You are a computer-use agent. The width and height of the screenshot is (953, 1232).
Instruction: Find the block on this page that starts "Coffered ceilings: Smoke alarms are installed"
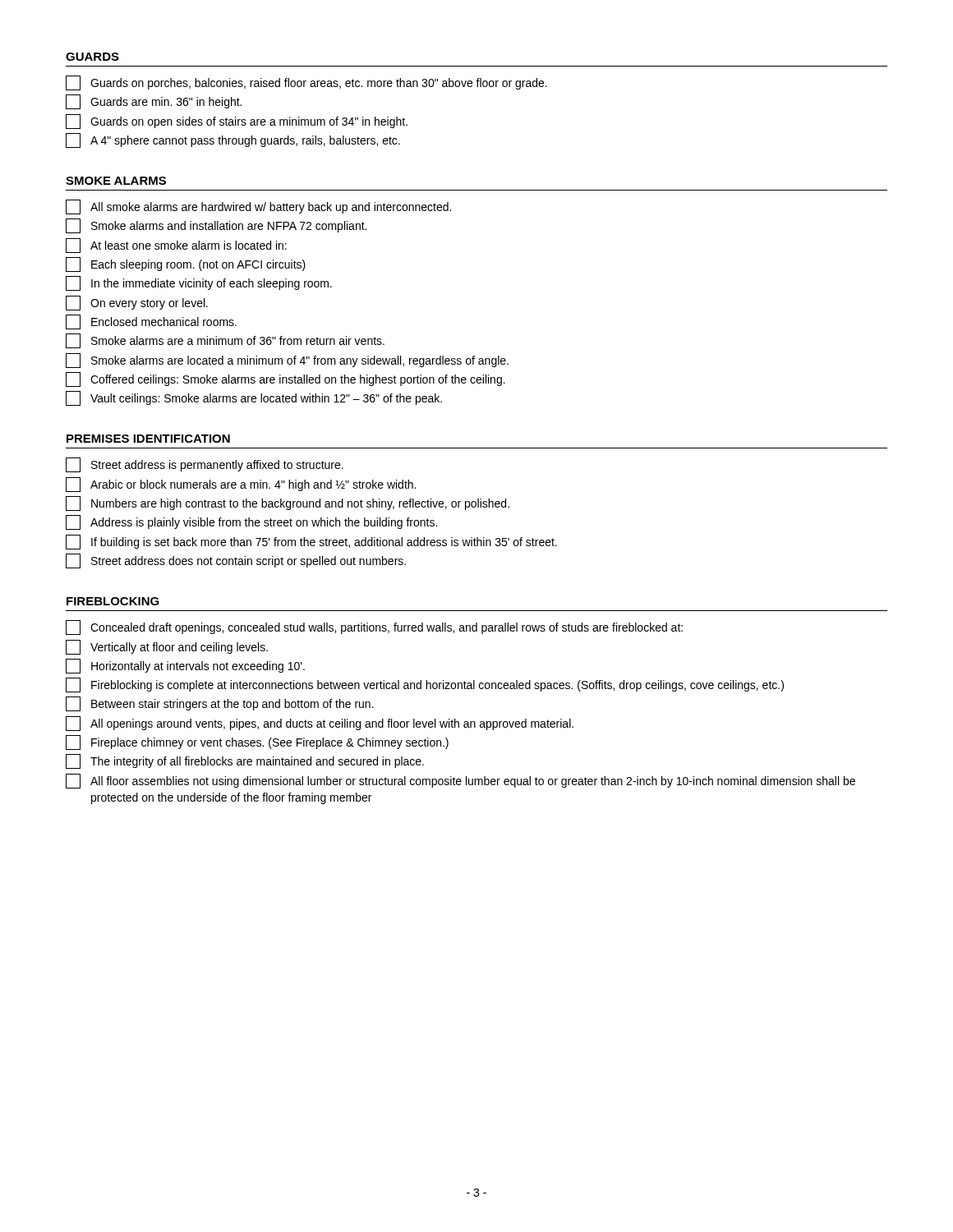click(x=476, y=379)
